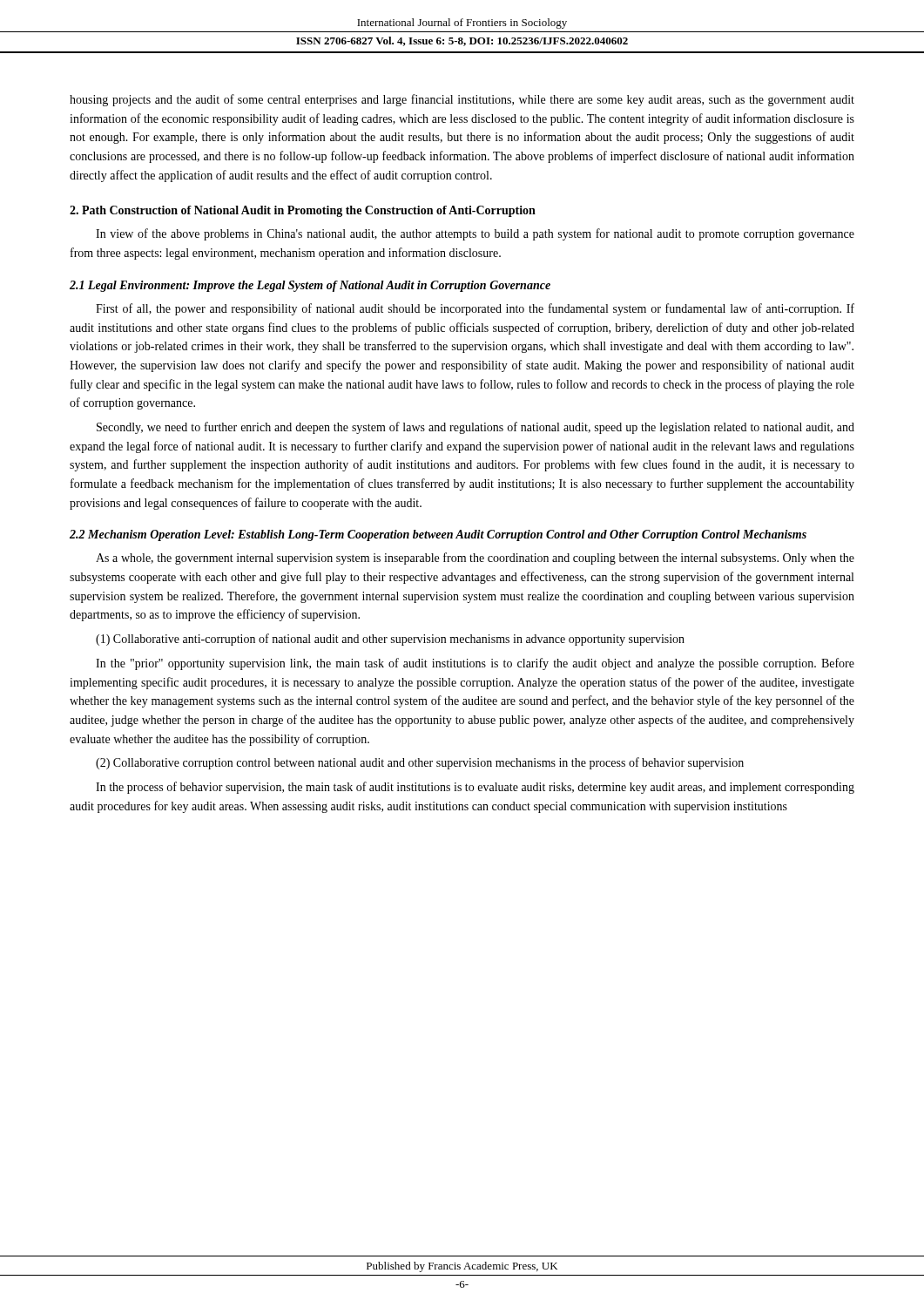Locate the text starting "2. Path Construction of"
The width and height of the screenshot is (924, 1307).
[462, 211]
